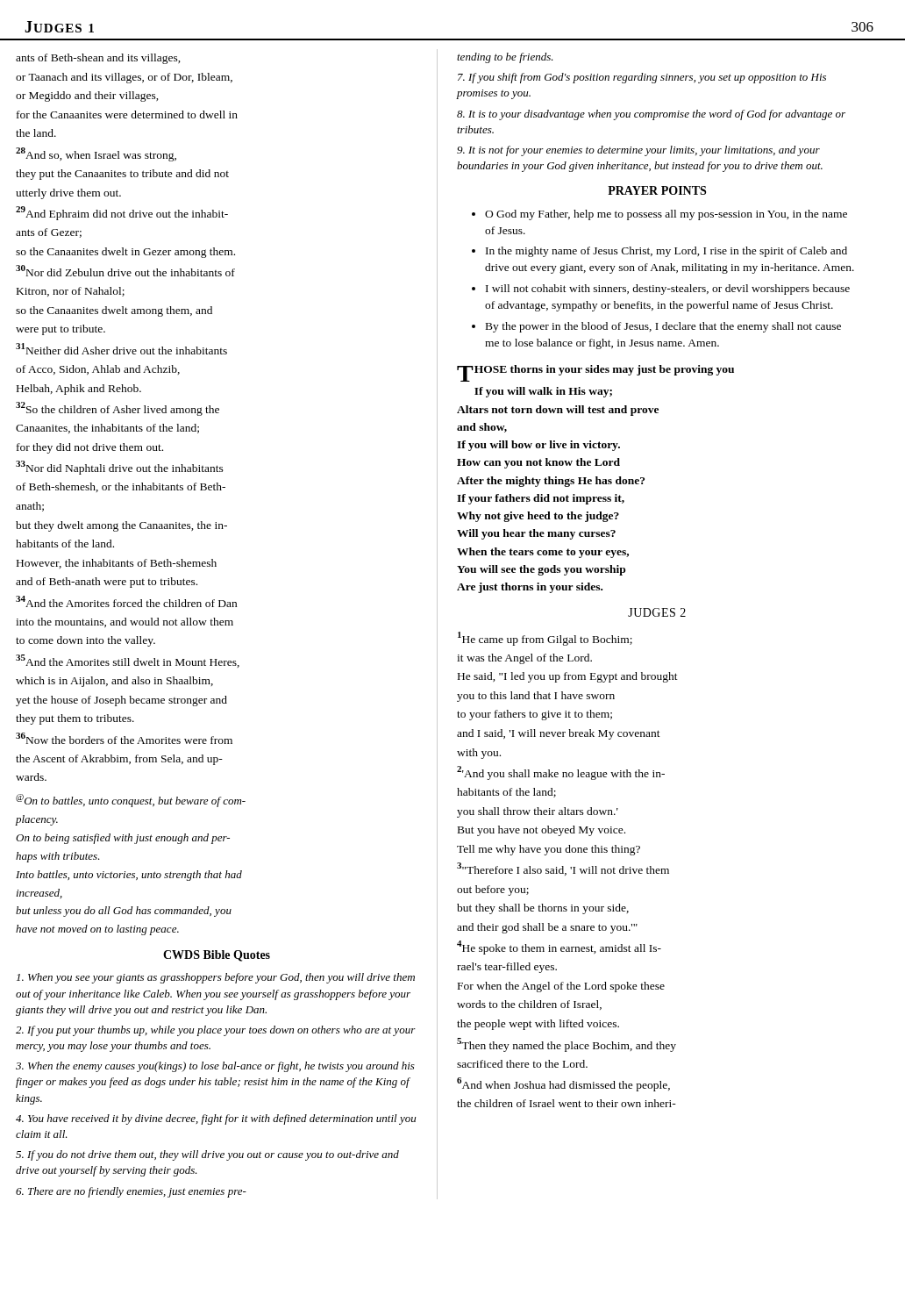The height and width of the screenshot is (1316, 905).
Task: Click on the list item that says "9. It is not for your"
Action: tap(640, 158)
